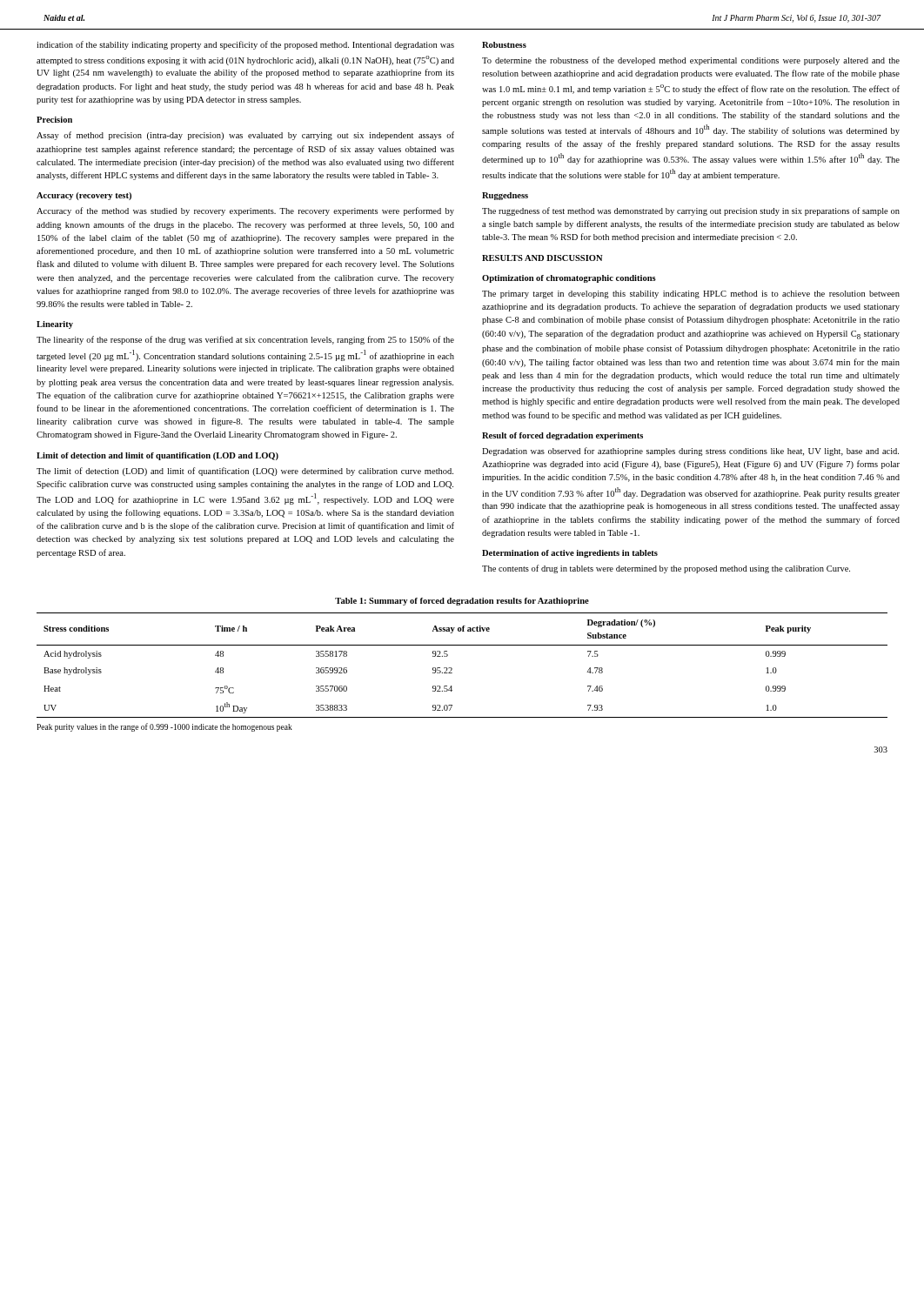This screenshot has height=1305, width=924.
Task: Find "Result of forced degradation experiments" on this page
Action: pyautogui.click(x=563, y=435)
